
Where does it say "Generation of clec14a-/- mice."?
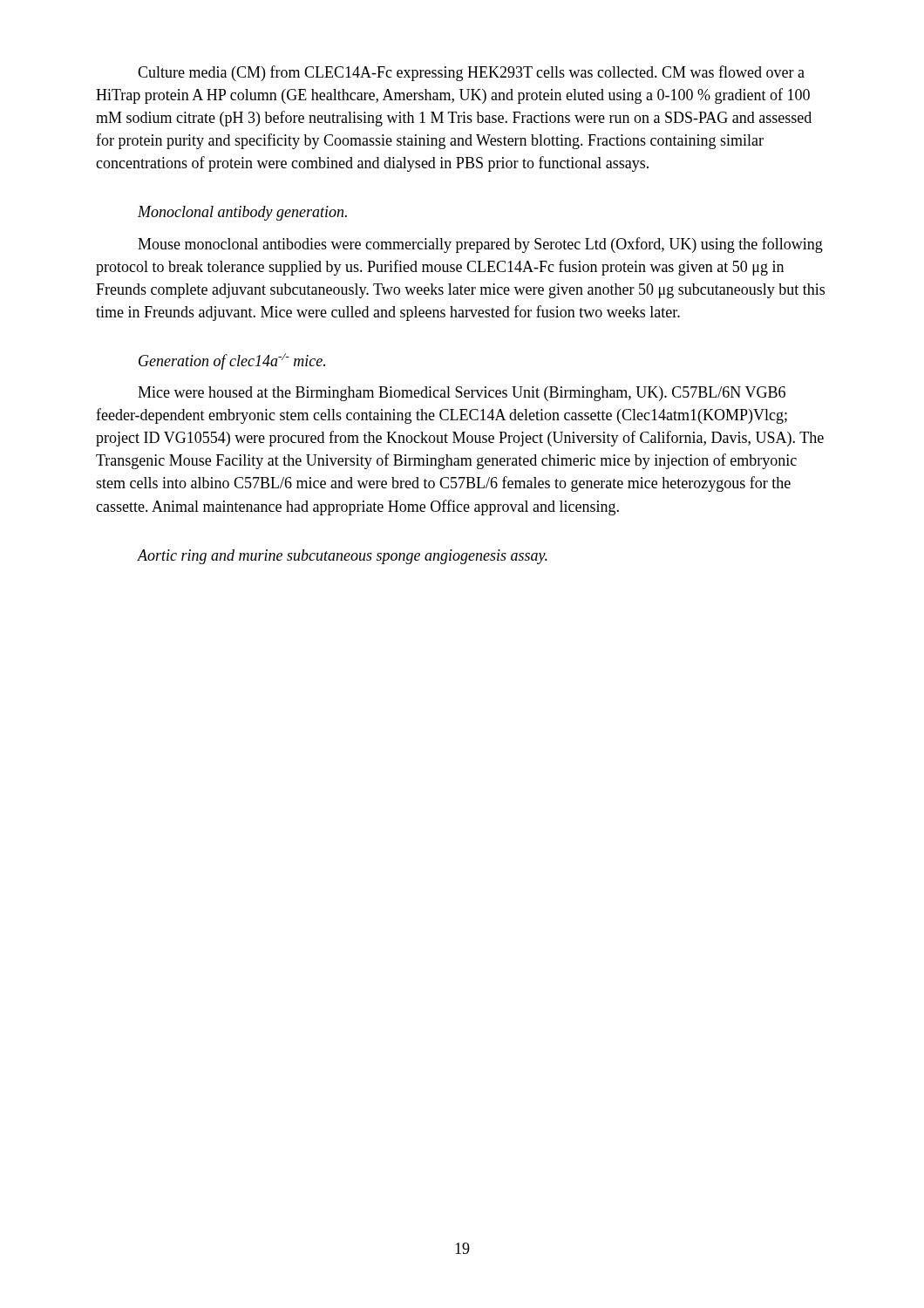pos(232,360)
